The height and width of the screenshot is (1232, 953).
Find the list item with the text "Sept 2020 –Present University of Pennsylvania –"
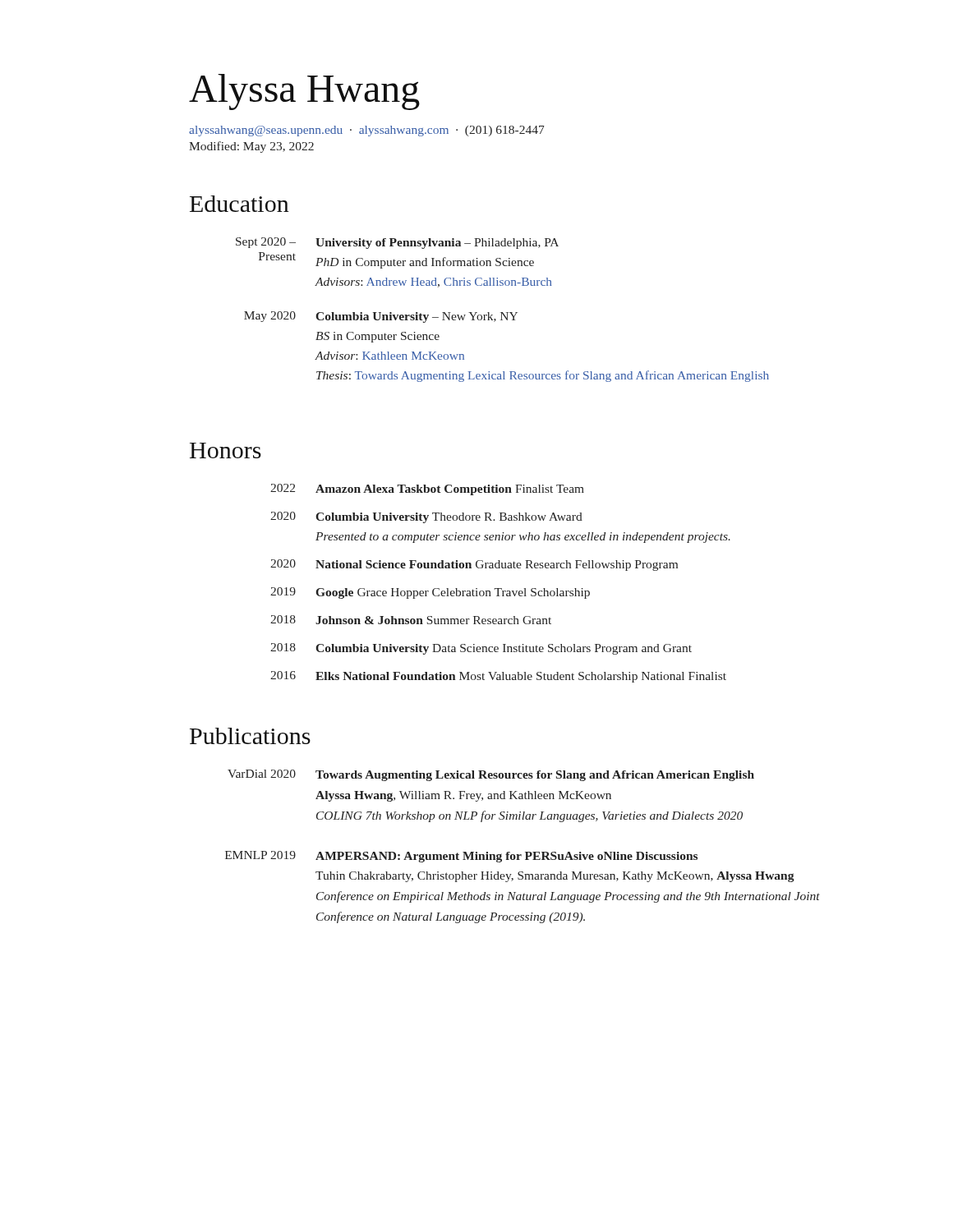[x=505, y=269]
